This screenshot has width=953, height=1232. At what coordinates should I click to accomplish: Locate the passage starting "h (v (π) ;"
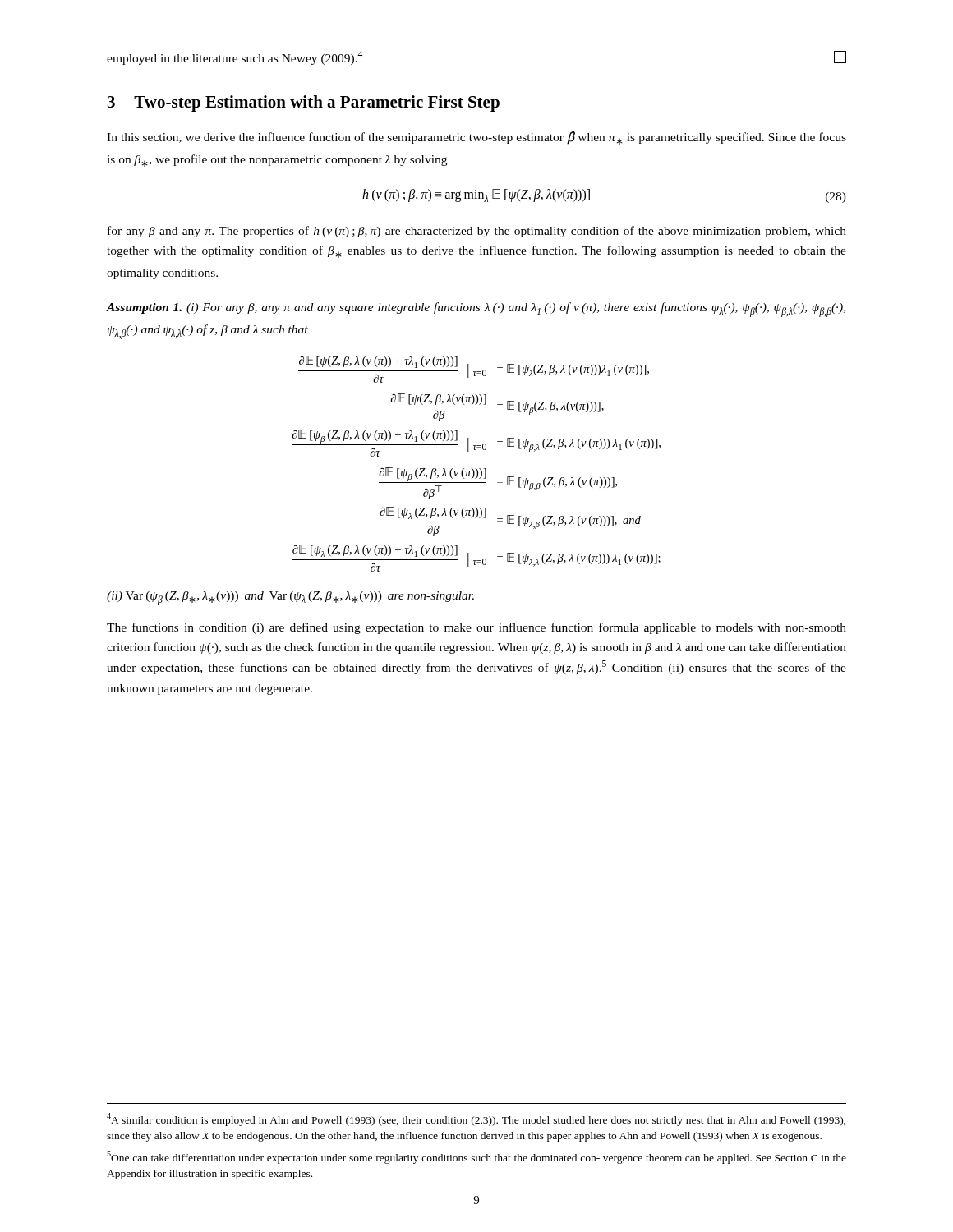pyautogui.click(x=476, y=196)
